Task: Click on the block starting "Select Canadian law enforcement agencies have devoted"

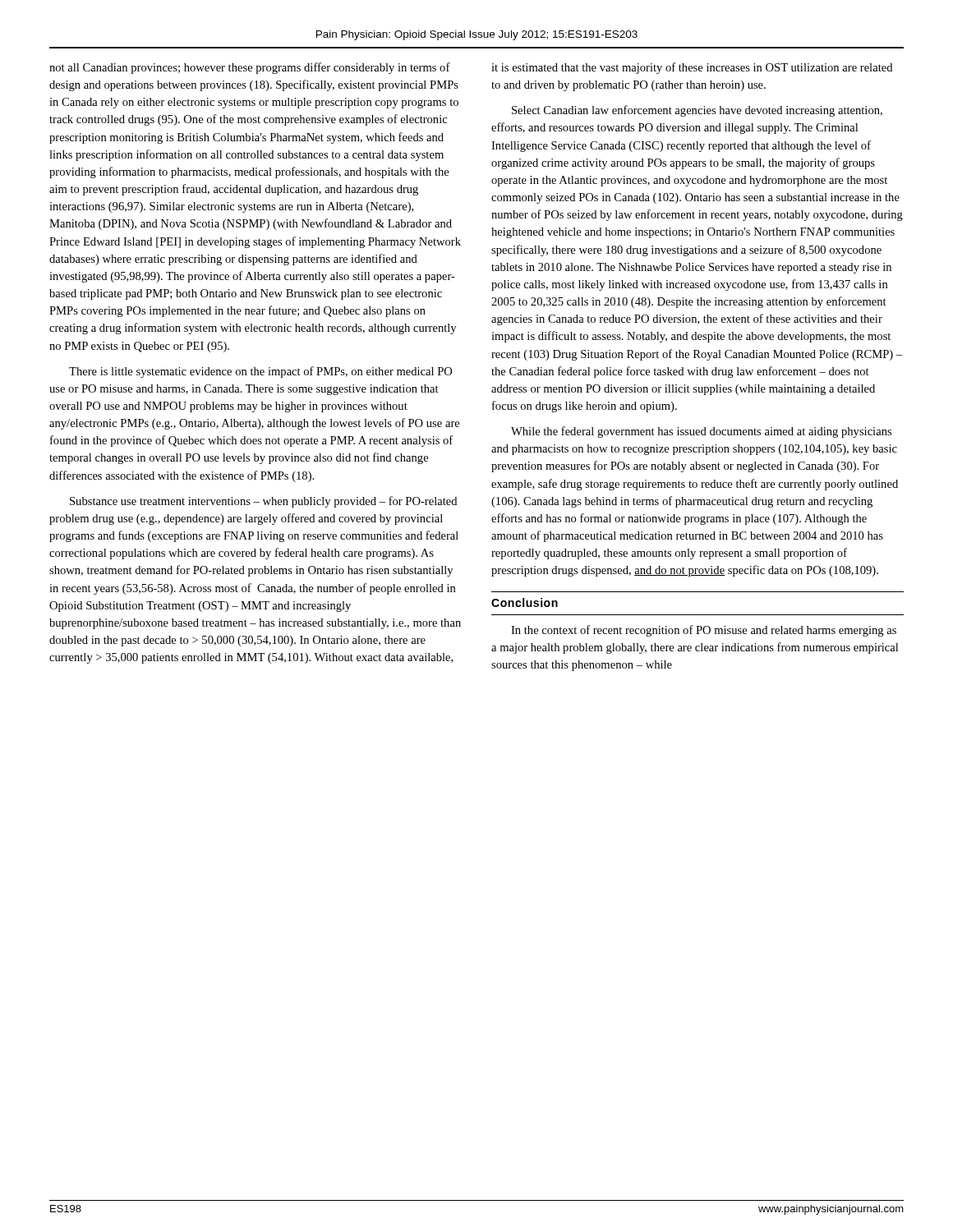Action: 698,259
